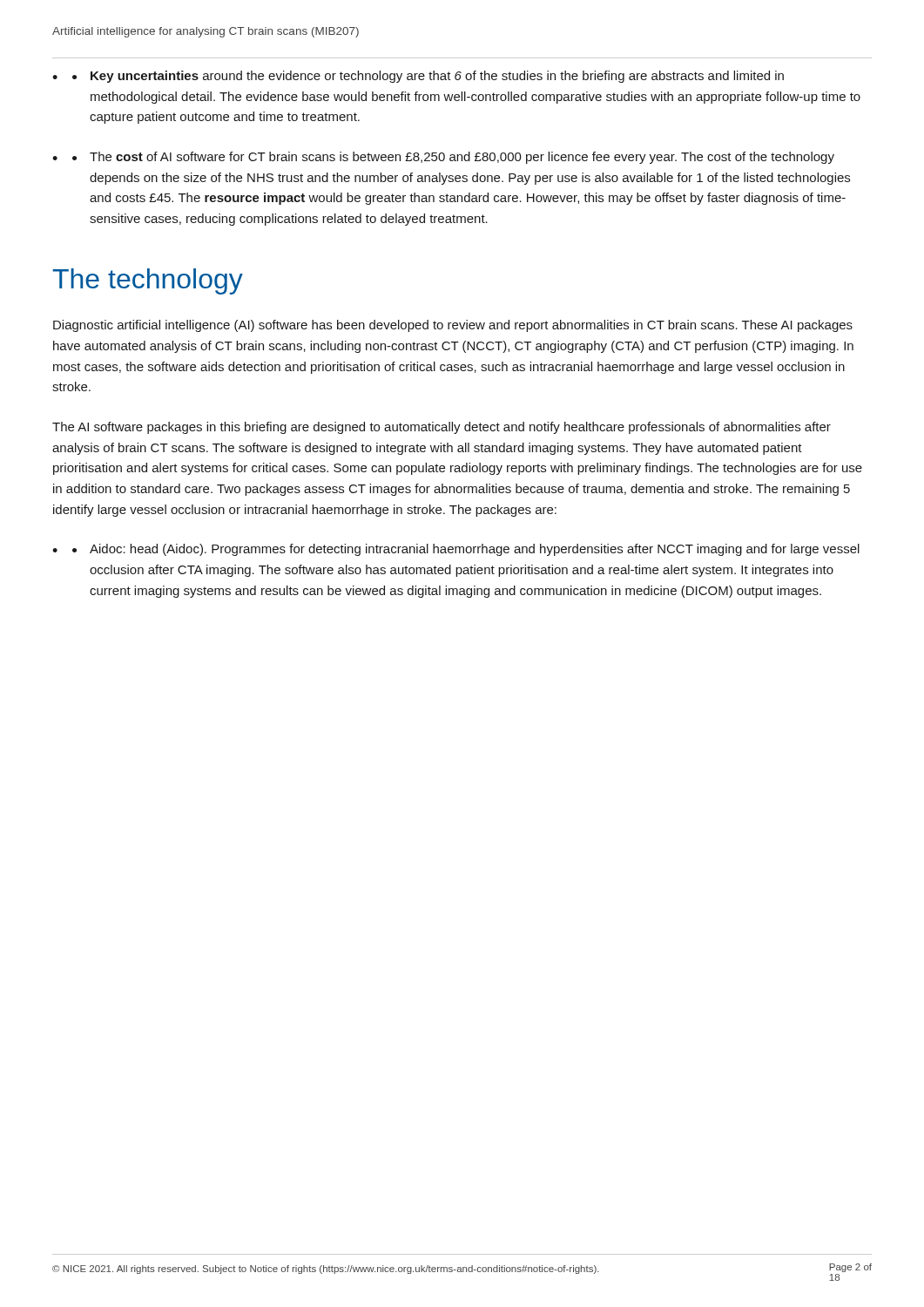Locate the passage starting "• The cost of AI"
Screen dimensions: 1307x924
click(x=472, y=188)
